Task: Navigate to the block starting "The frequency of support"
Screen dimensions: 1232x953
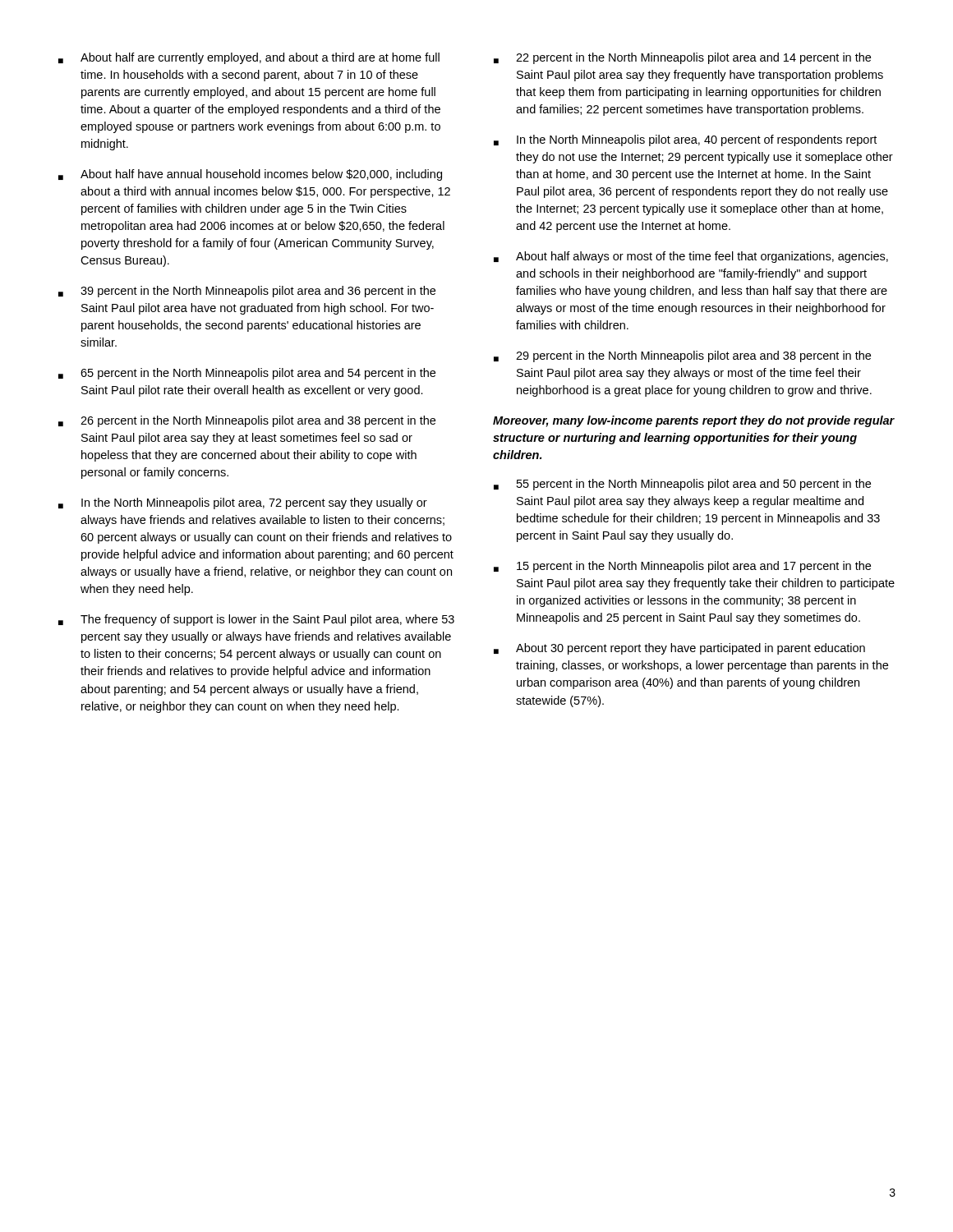Action: tap(259, 663)
